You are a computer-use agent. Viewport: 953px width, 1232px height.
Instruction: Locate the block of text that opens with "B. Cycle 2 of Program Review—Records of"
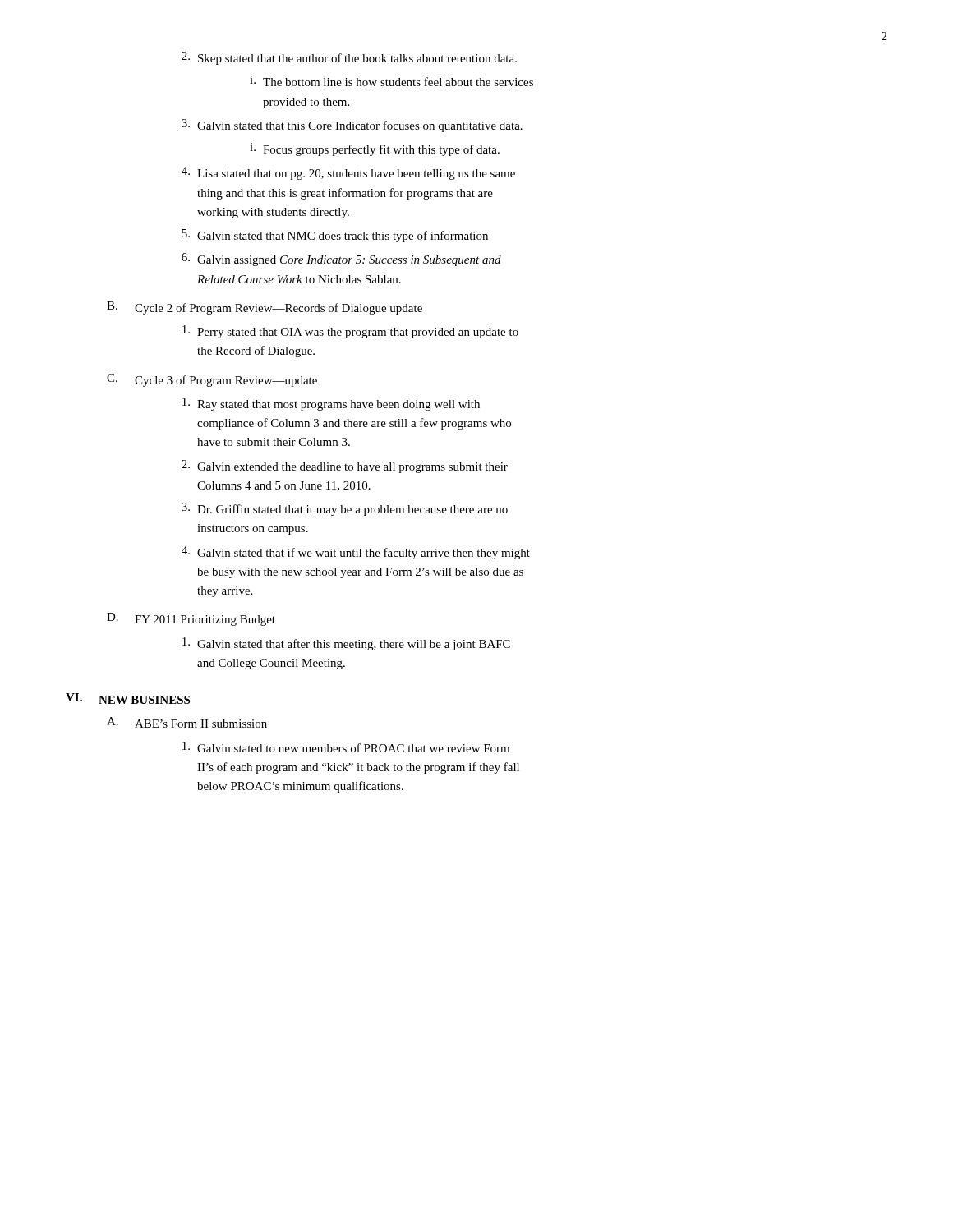point(265,308)
